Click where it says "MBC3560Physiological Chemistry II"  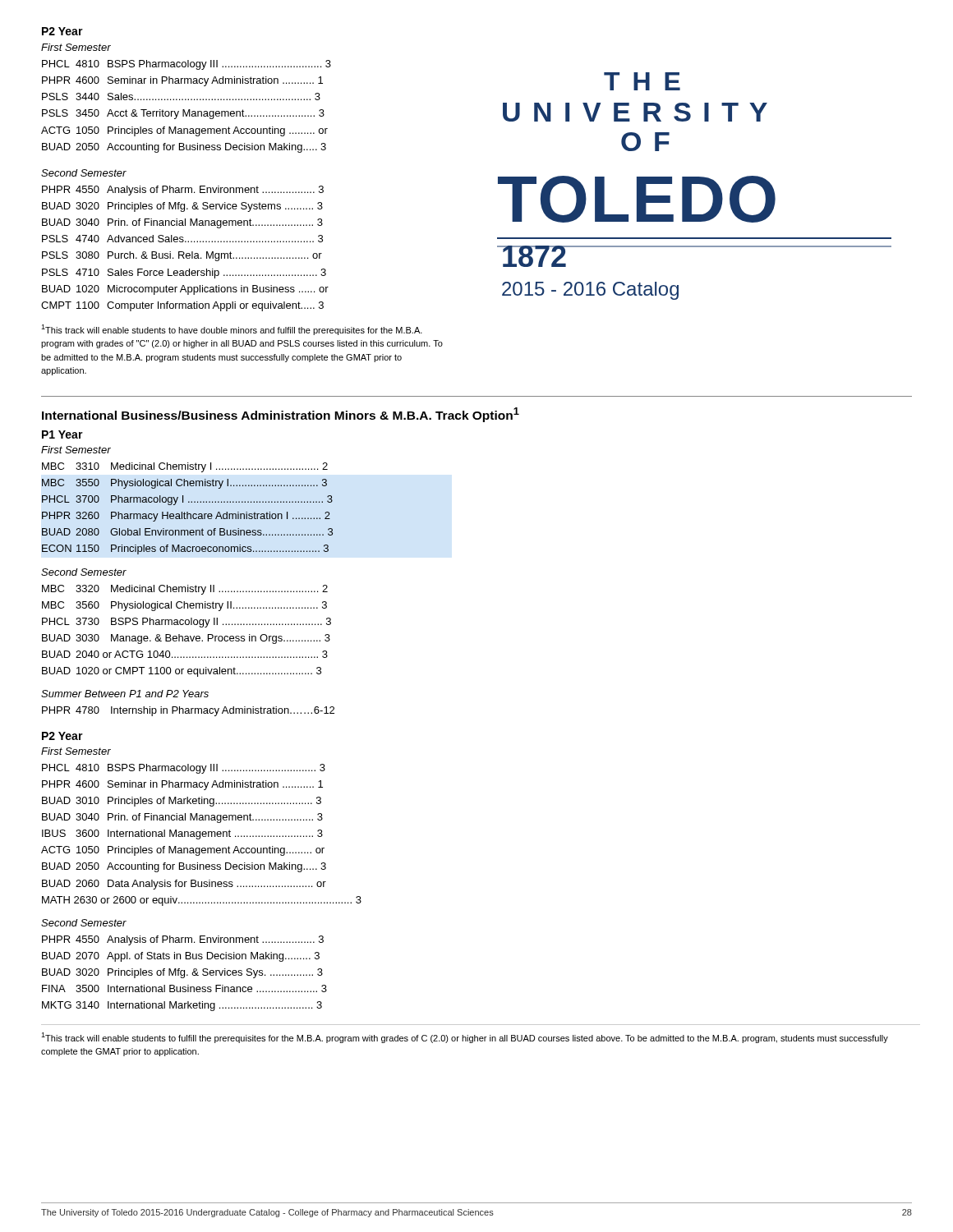[246, 605]
